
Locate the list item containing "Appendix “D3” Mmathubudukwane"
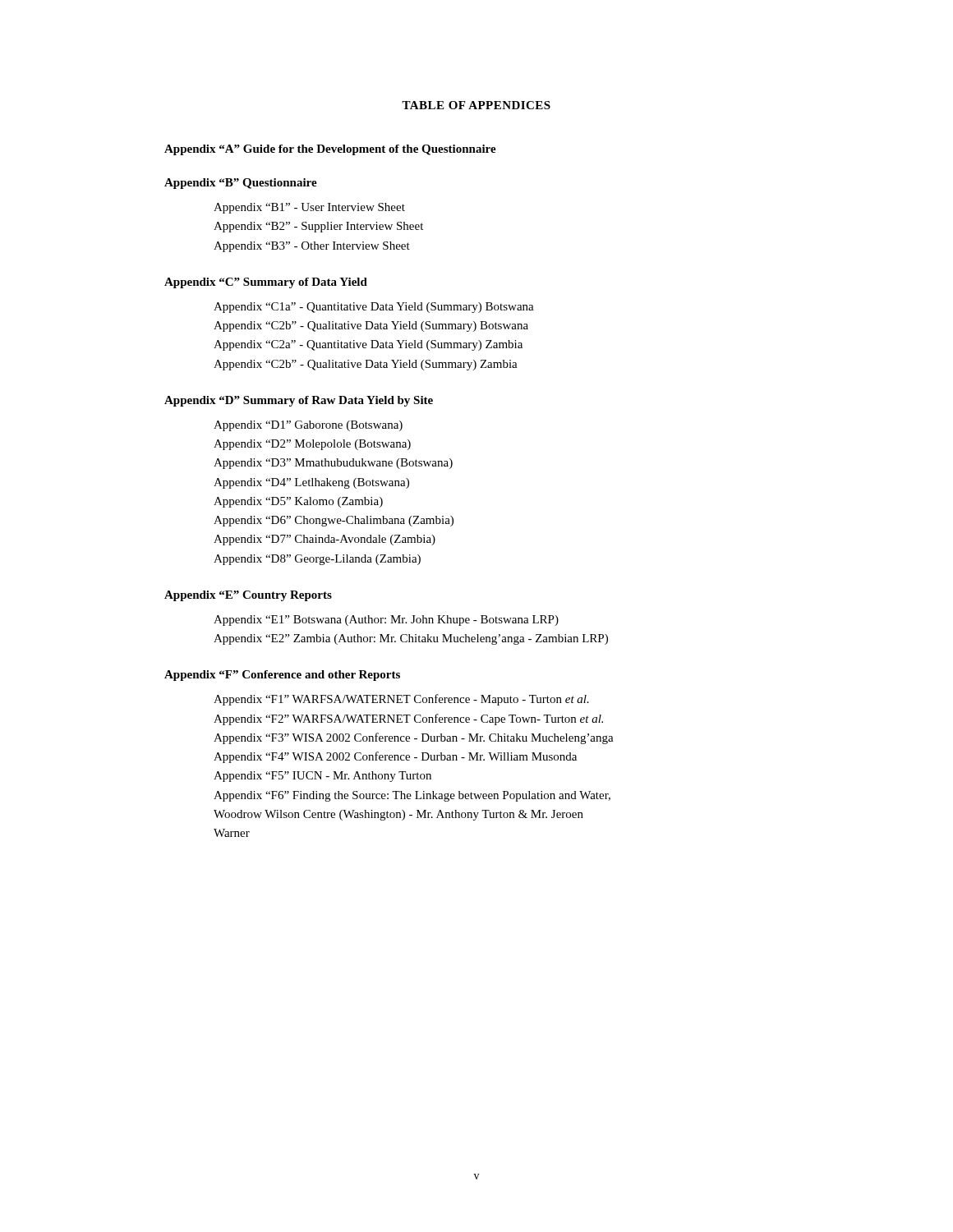point(333,463)
